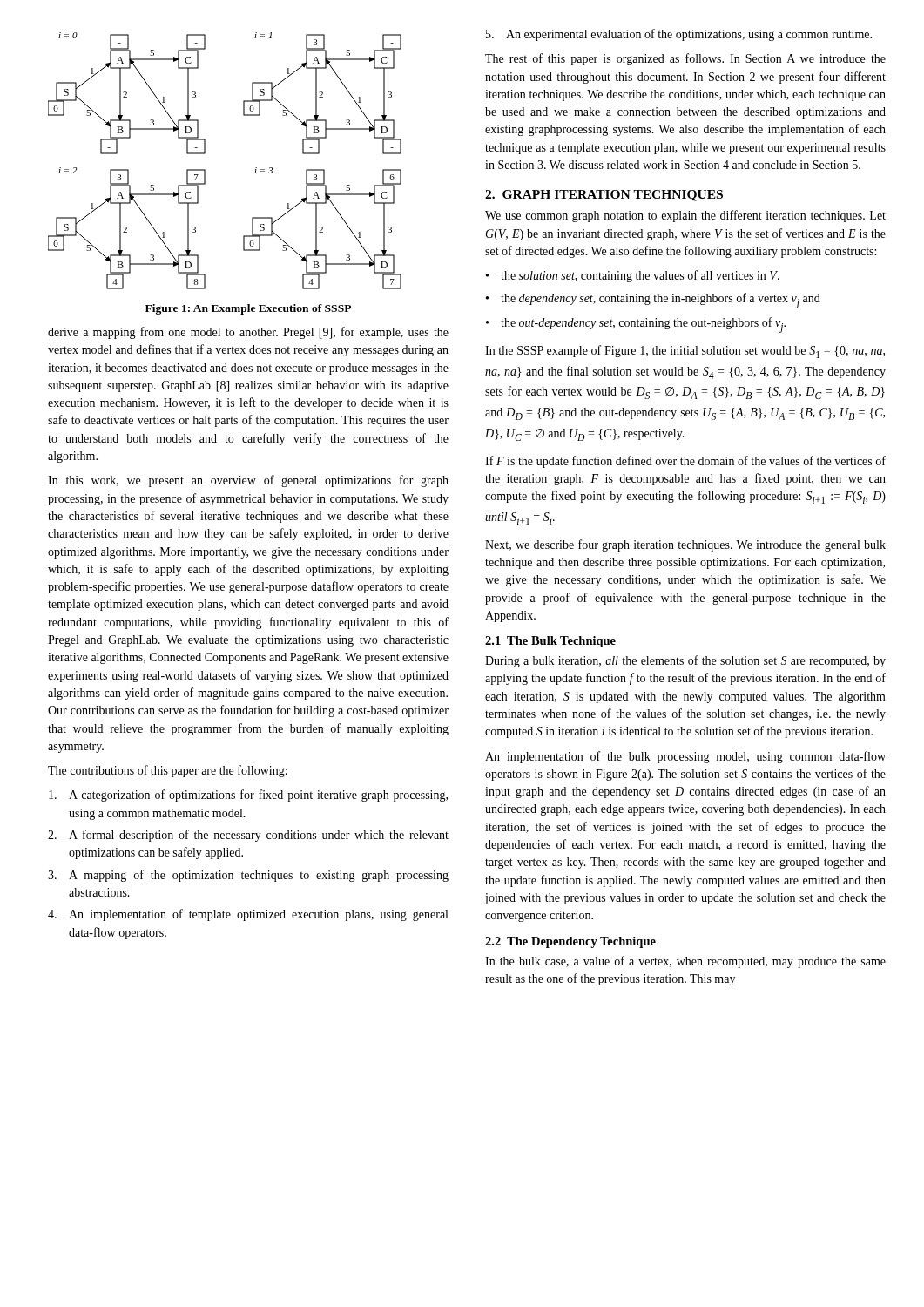The image size is (924, 1307).
Task: Locate the block of text that opens with "The rest of this paper is"
Action: point(685,113)
